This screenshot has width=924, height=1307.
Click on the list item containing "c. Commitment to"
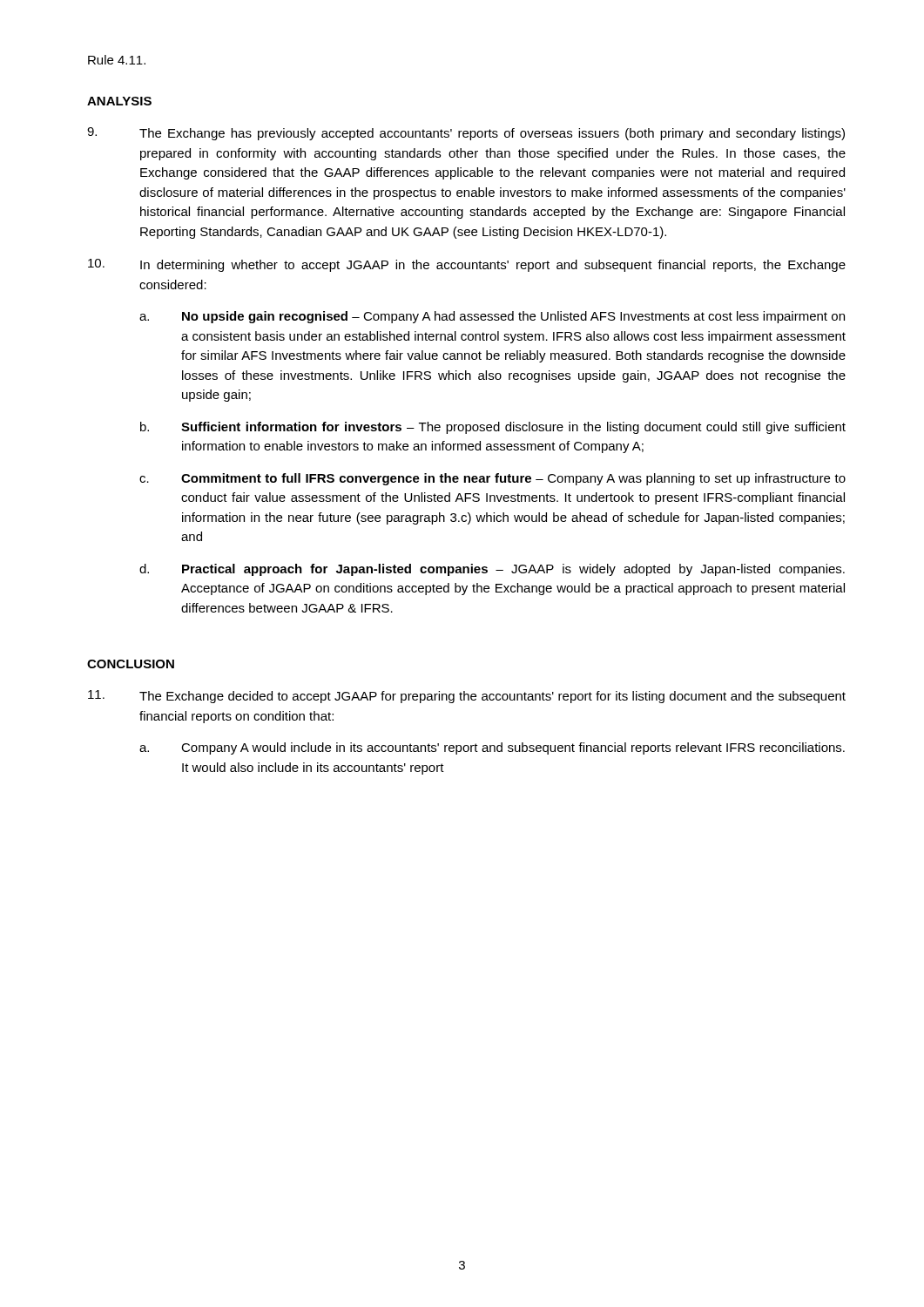[492, 508]
